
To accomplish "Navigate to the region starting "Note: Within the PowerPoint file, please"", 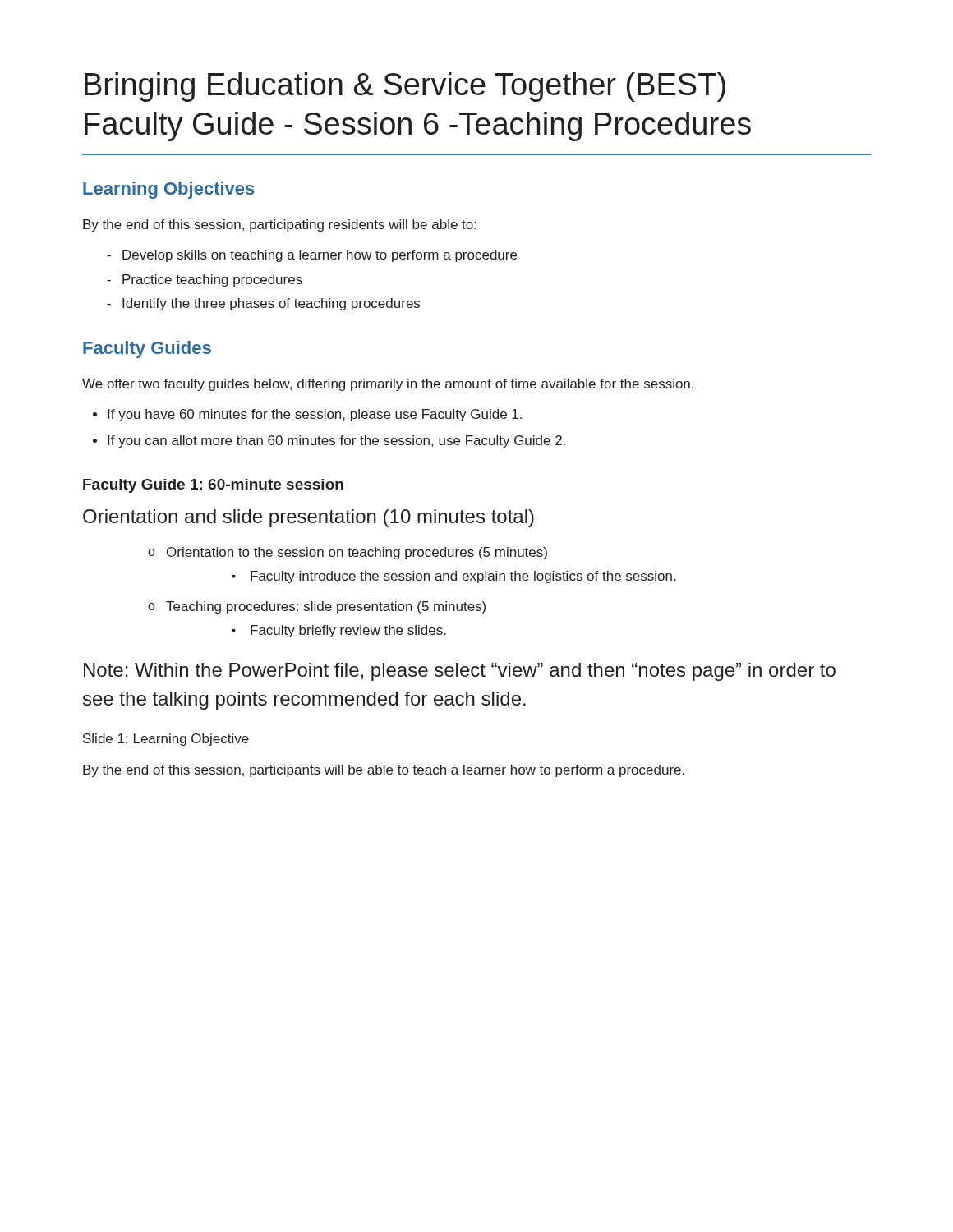I will pos(476,685).
